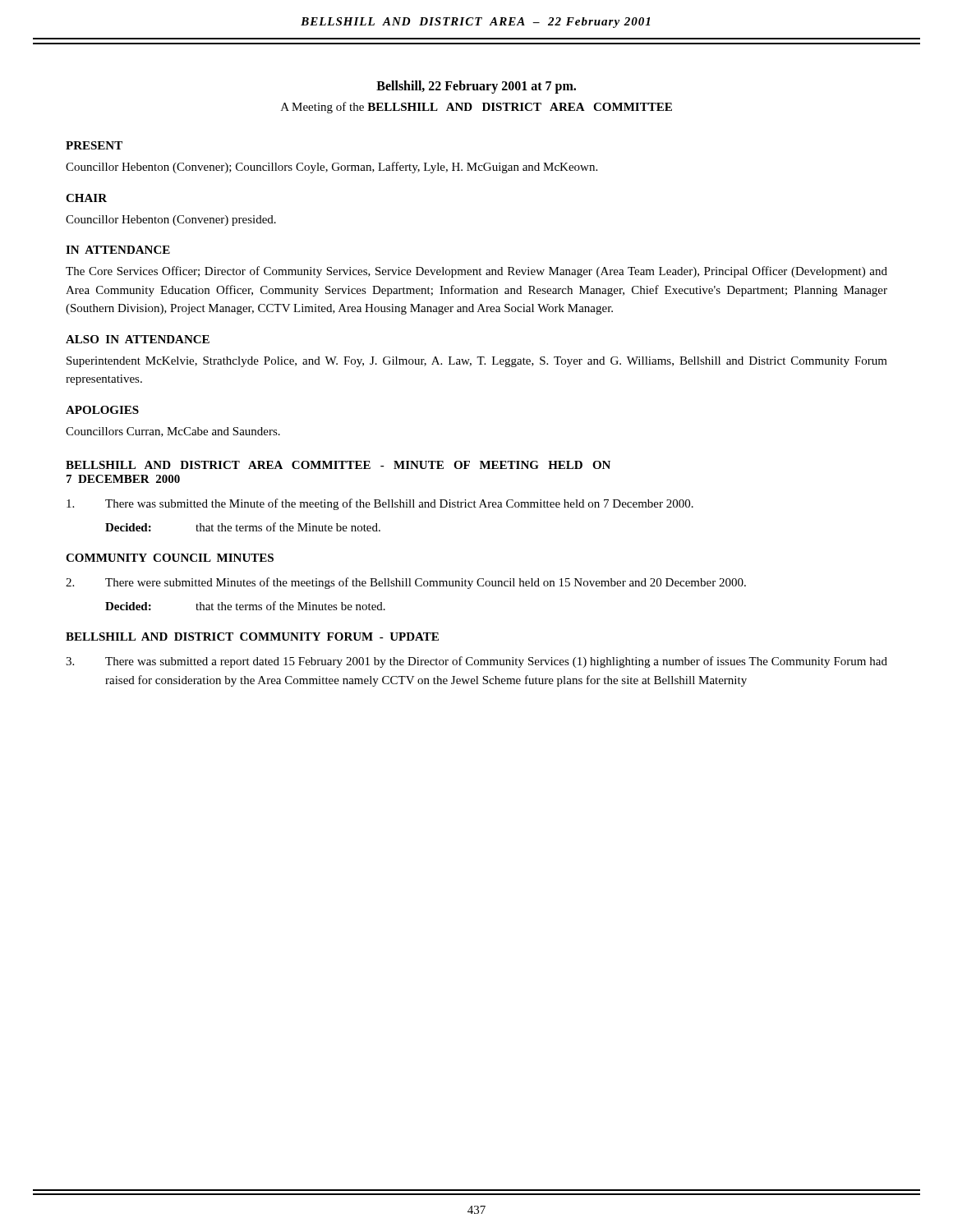Find the region starting "BELLSHILL AND DISTRICT COMMUNITY"

pos(253,637)
